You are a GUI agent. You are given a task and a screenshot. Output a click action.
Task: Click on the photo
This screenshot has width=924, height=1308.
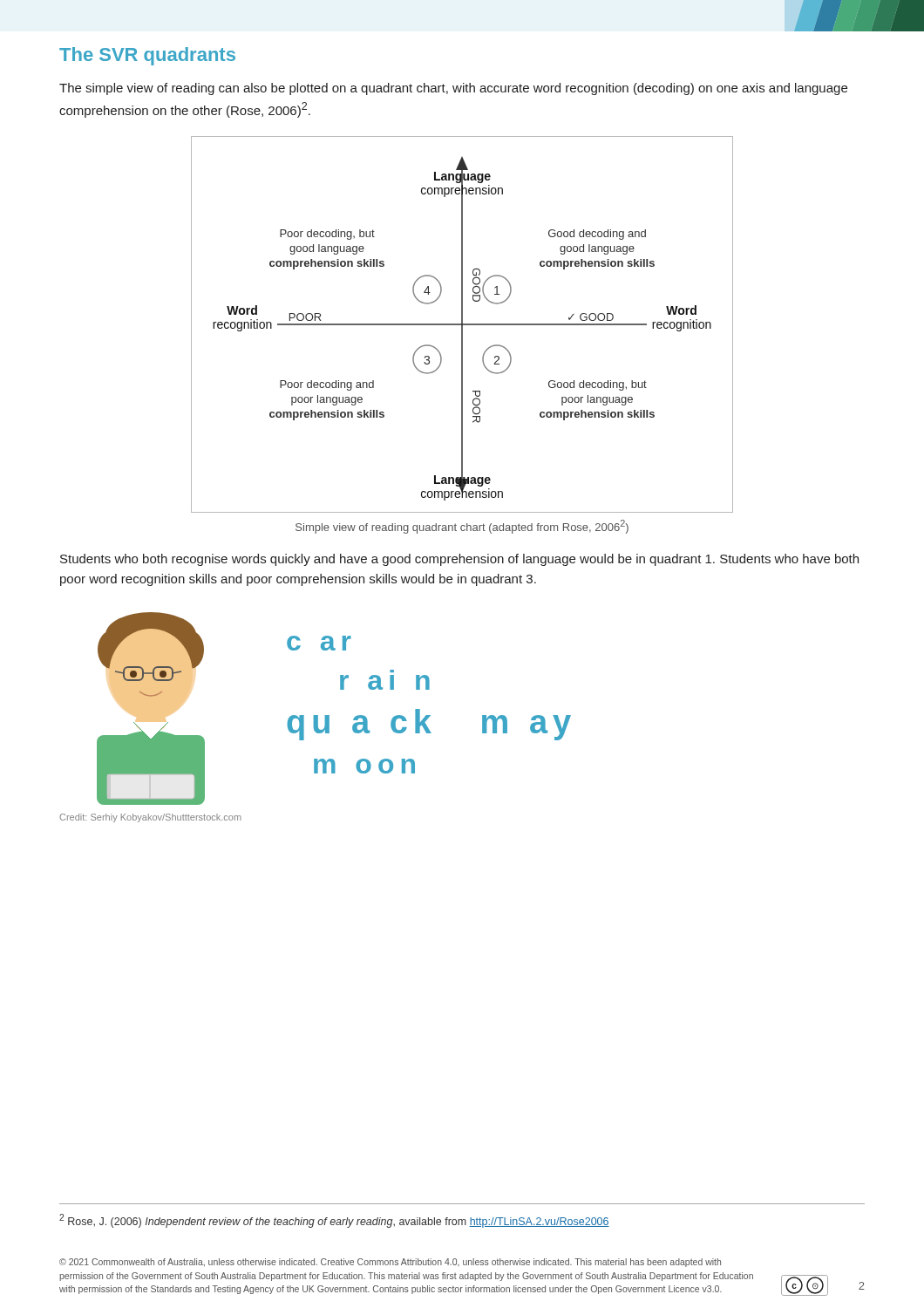point(462,714)
